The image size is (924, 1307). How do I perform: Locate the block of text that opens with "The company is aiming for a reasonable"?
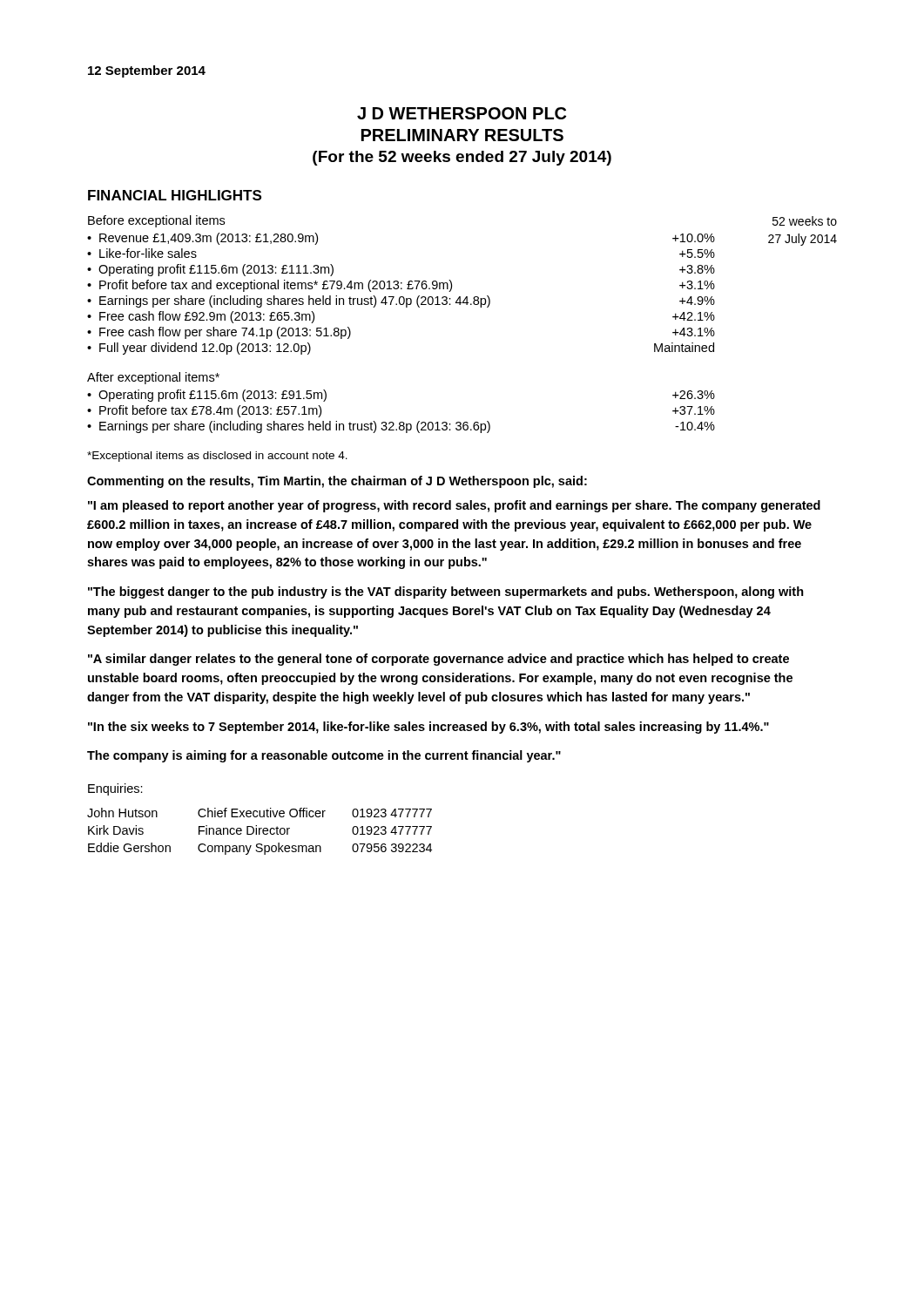324,756
